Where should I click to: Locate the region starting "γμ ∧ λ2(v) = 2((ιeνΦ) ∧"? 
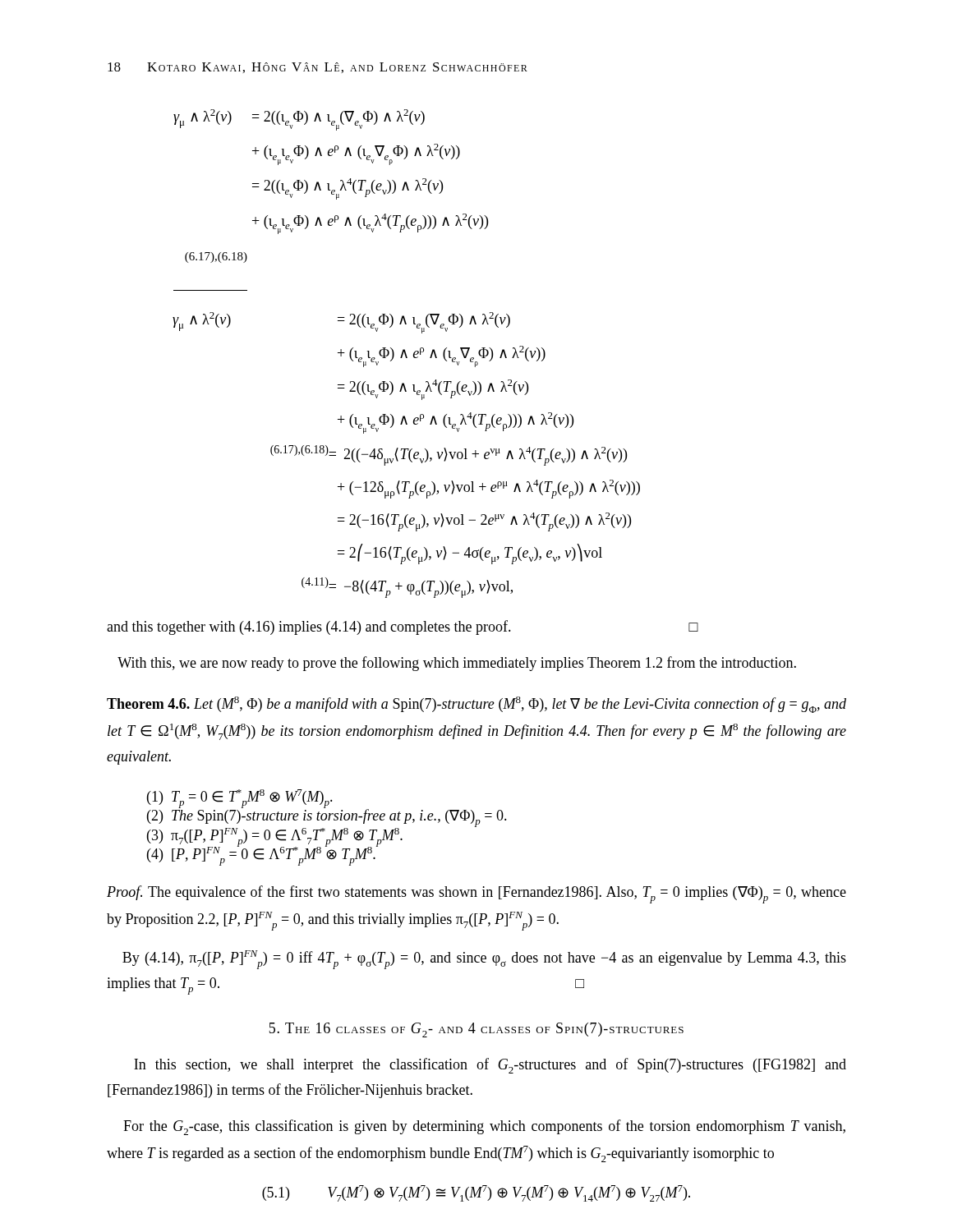509,352
